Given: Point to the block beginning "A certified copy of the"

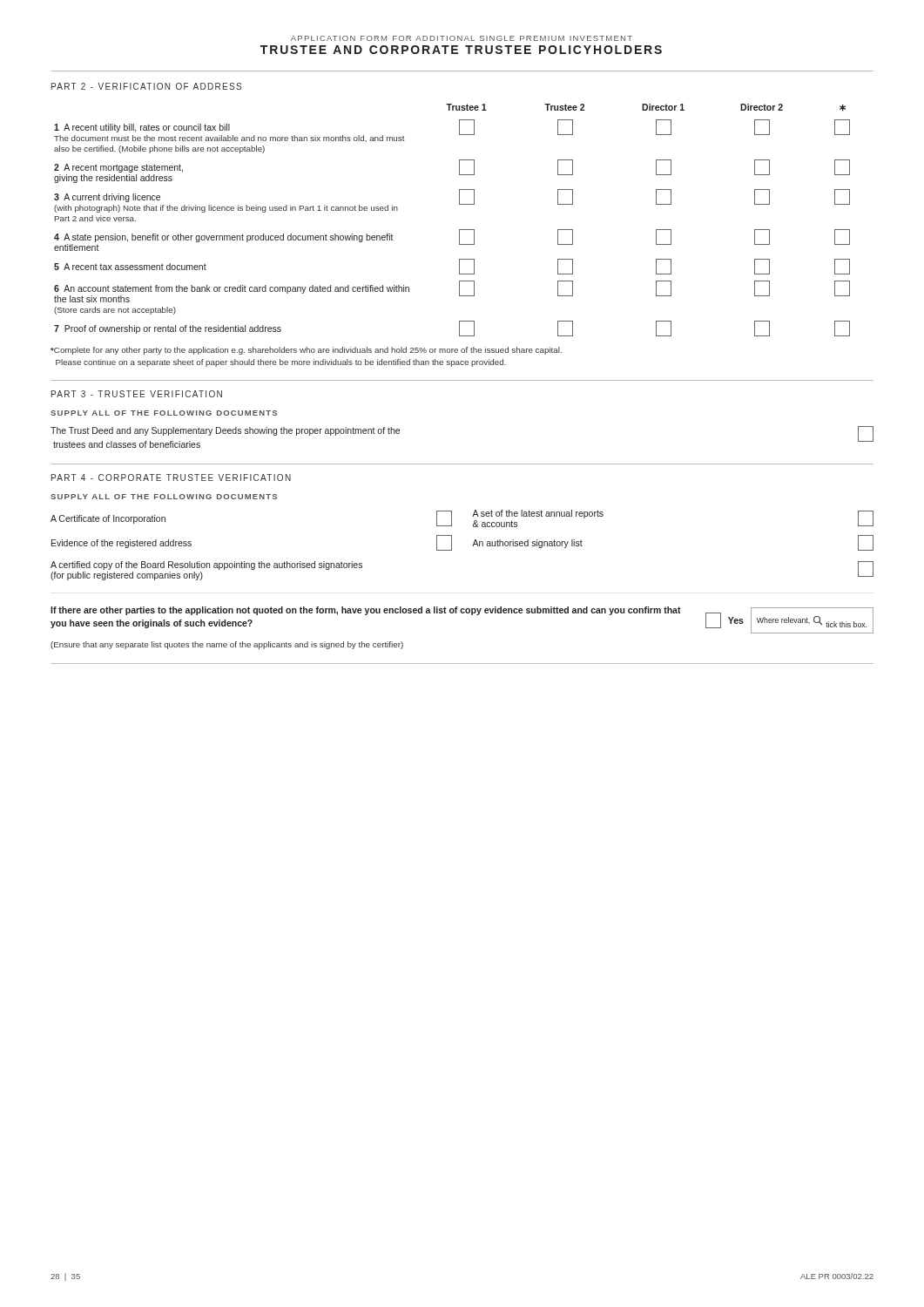Looking at the screenshot, I should coord(151,574).
